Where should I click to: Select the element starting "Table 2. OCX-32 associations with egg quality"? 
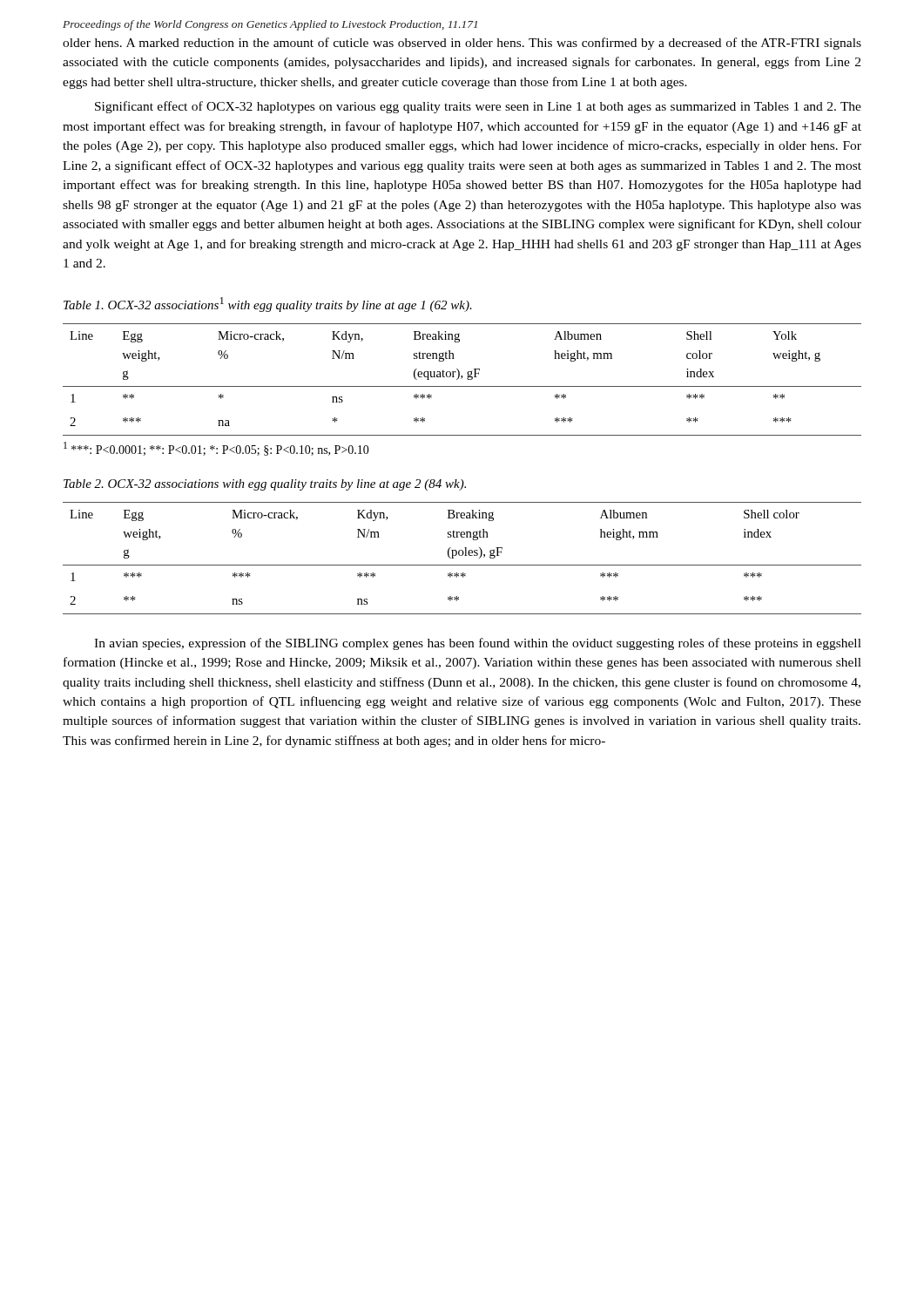click(265, 483)
